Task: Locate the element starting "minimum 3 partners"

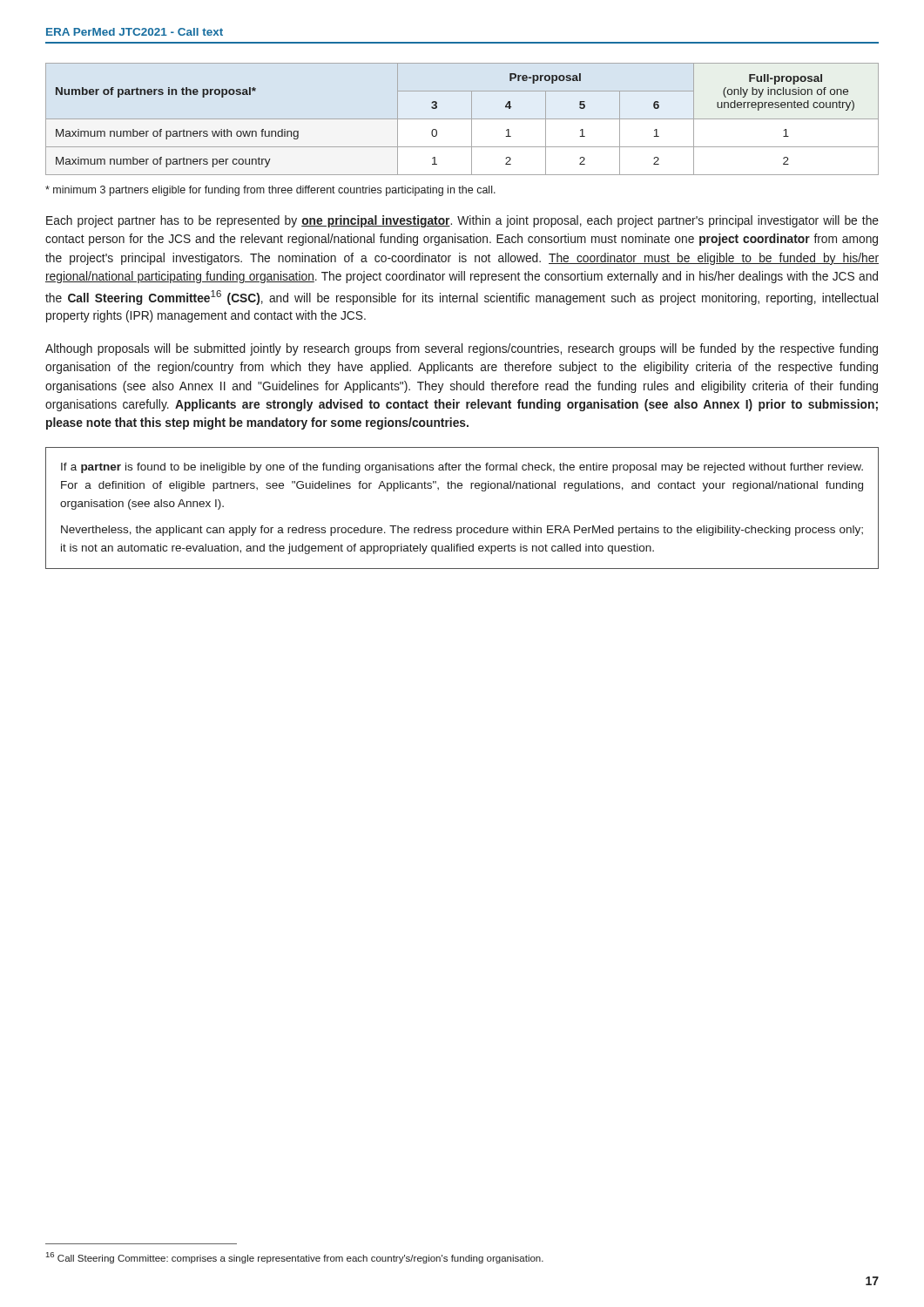Action: tap(271, 190)
